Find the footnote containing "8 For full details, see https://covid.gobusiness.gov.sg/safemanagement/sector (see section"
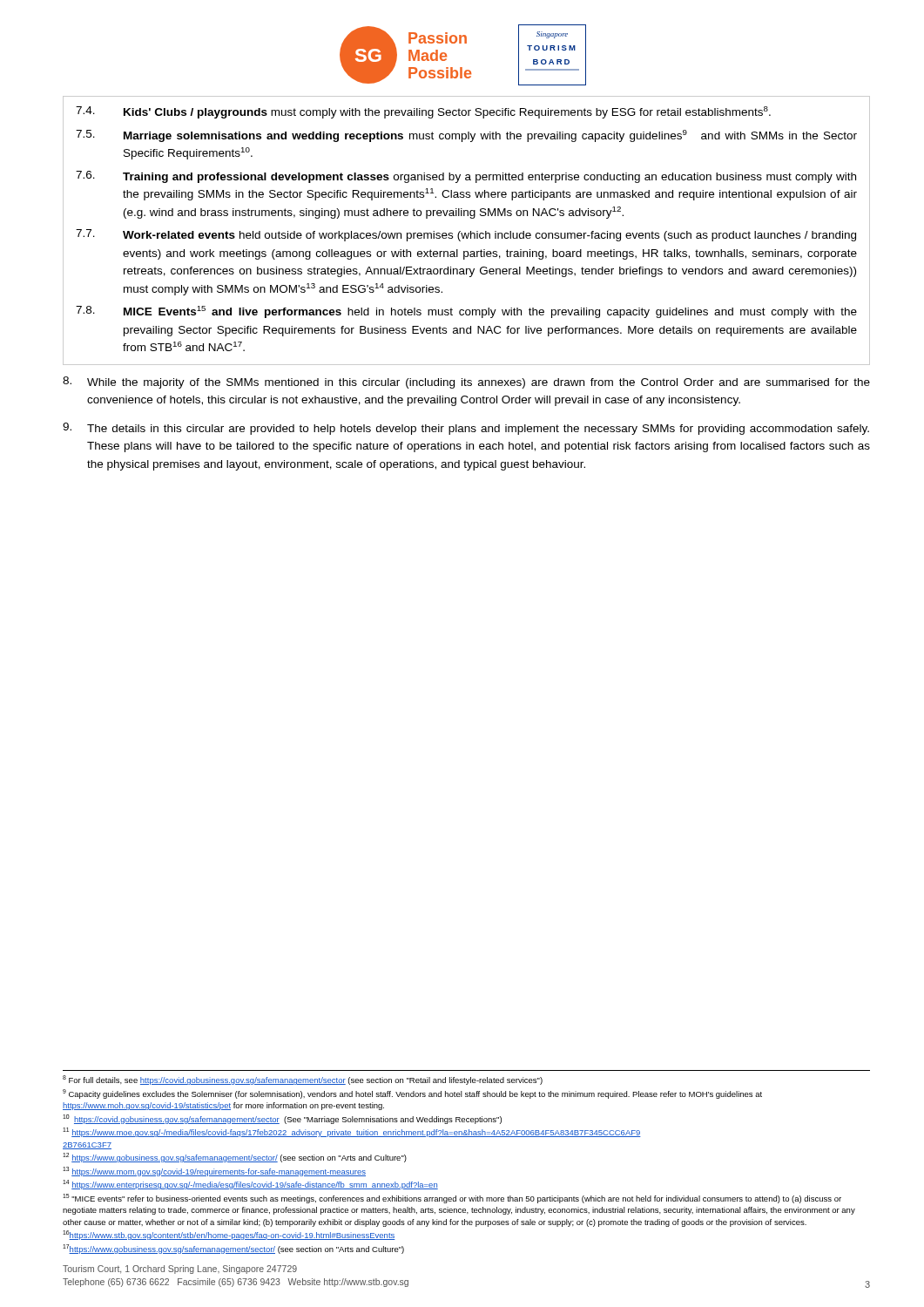The image size is (924, 1307). pos(303,1080)
